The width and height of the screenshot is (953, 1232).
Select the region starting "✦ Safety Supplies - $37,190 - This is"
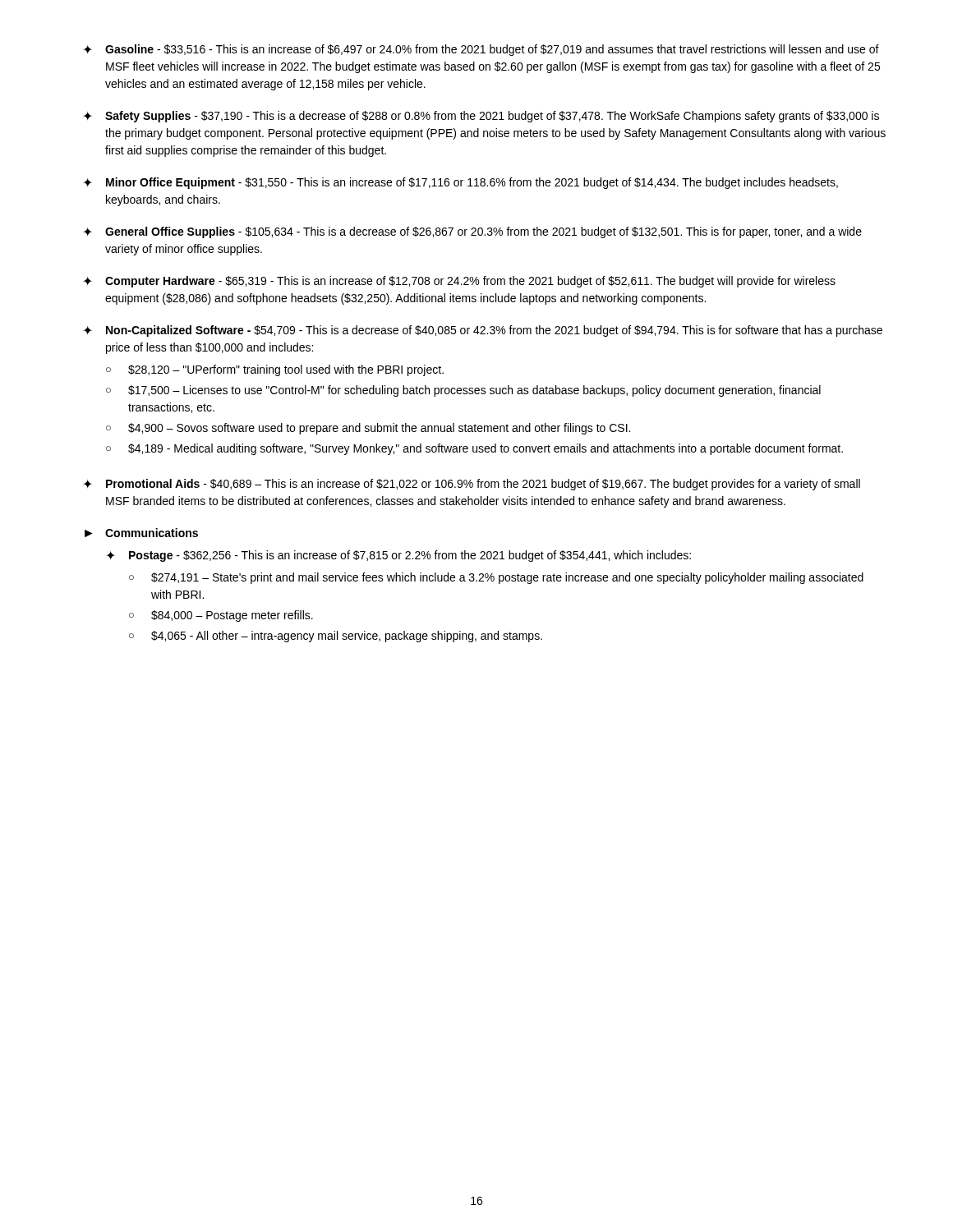[x=485, y=133]
